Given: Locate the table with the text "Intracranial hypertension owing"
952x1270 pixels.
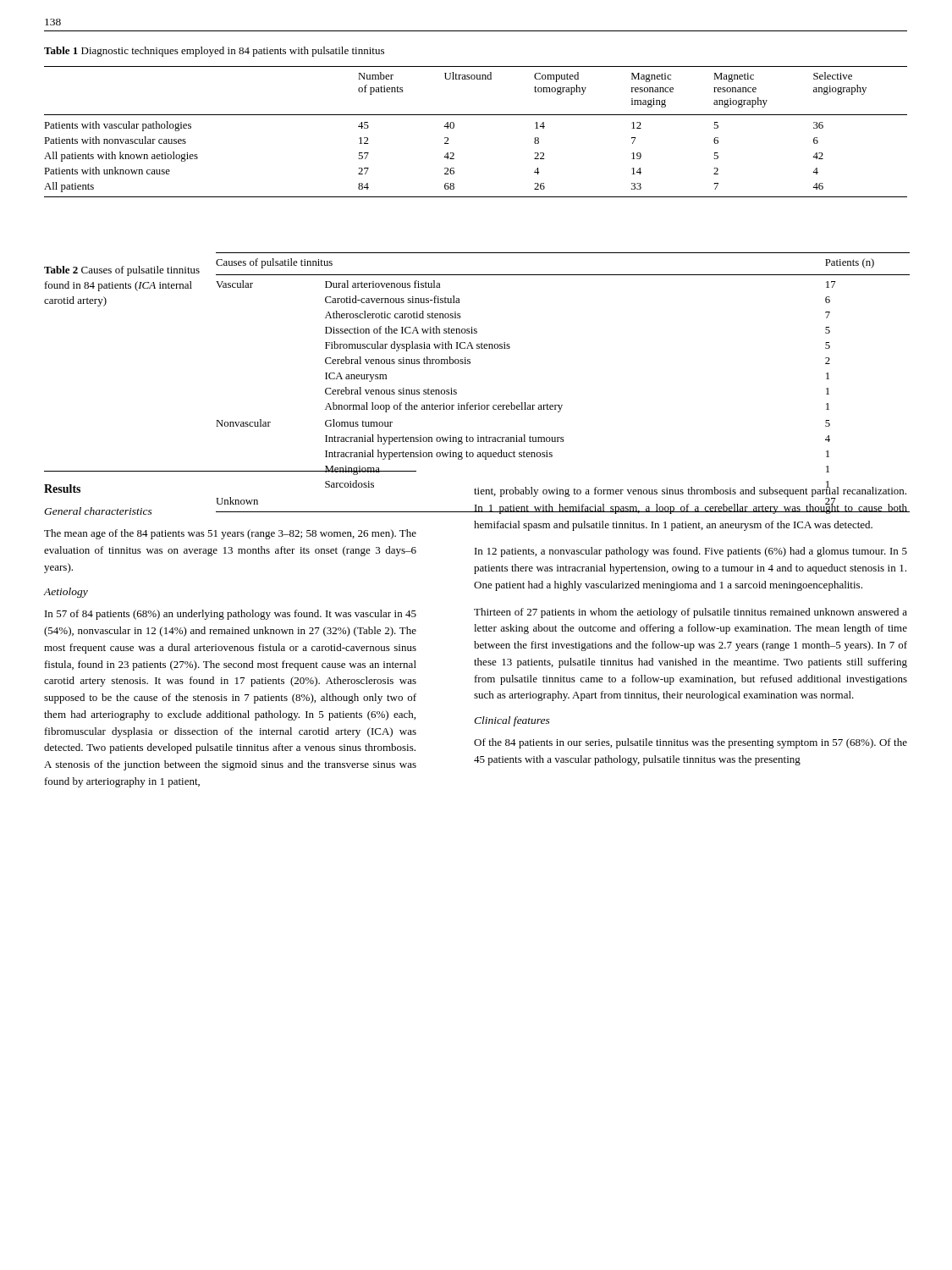Looking at the screenshot, I should 563,382.
